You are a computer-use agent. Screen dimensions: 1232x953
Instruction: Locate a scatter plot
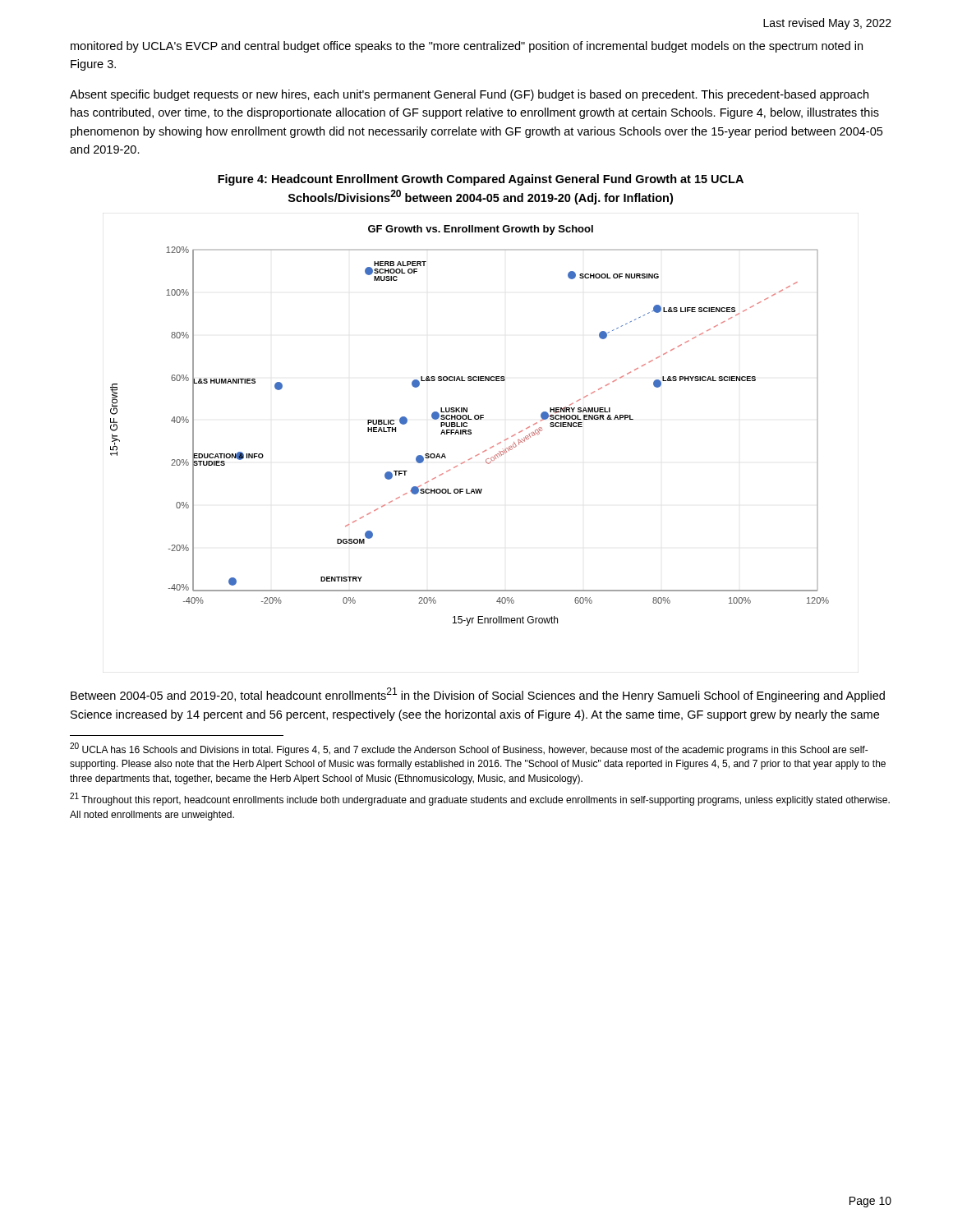(x=481, y=443)
